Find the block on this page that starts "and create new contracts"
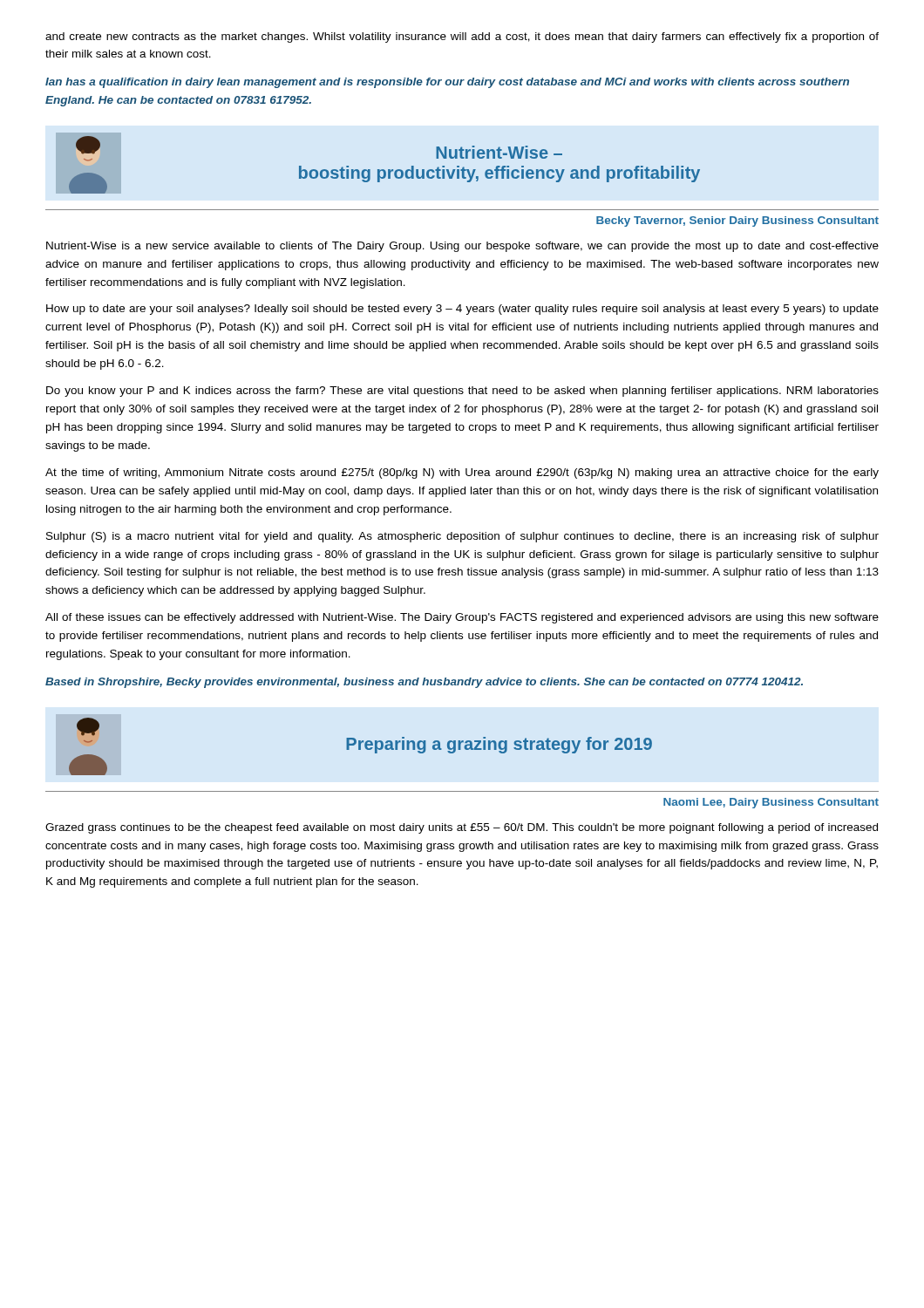 [462, 45]
